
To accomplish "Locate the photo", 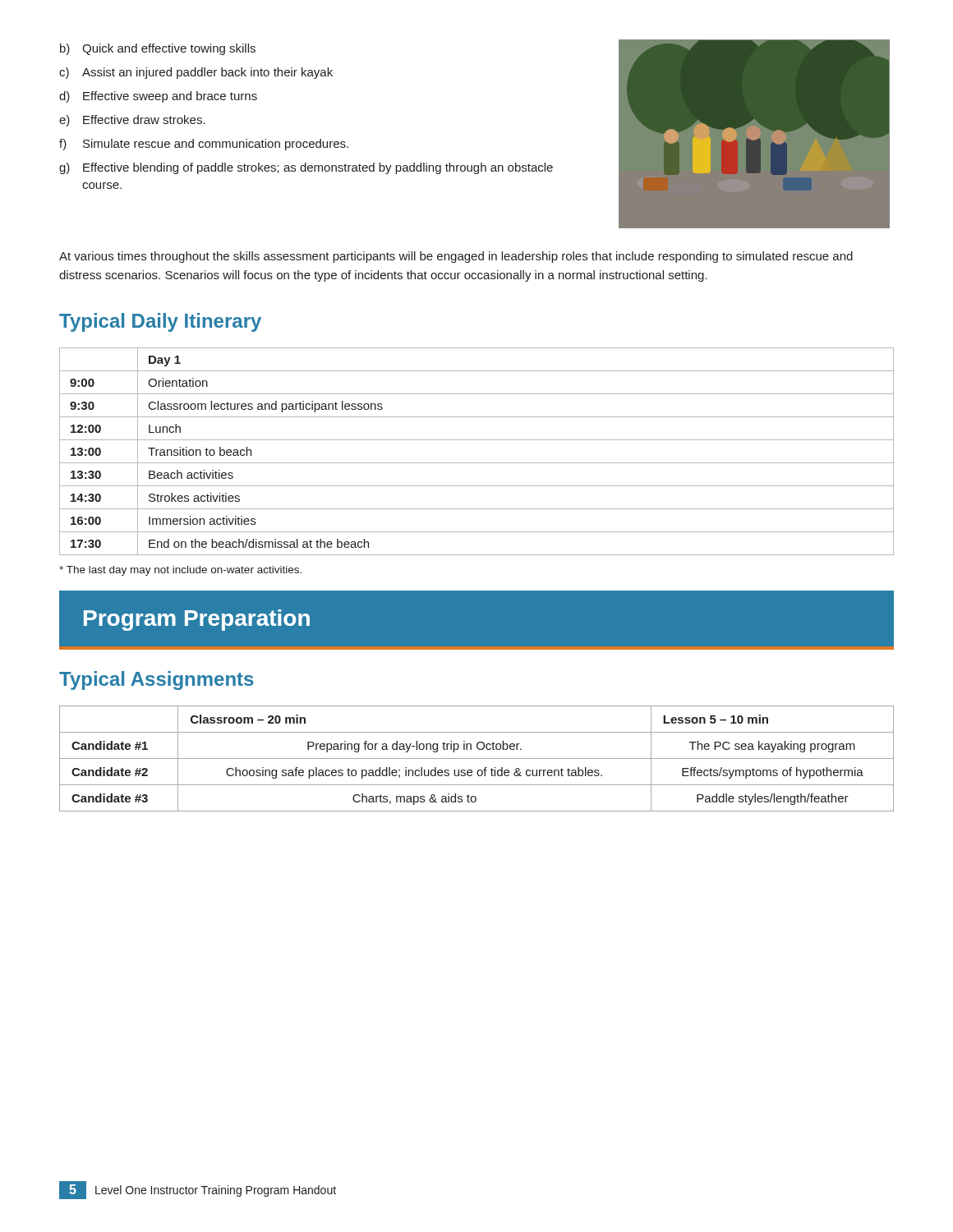I will (x=754, y=134).
